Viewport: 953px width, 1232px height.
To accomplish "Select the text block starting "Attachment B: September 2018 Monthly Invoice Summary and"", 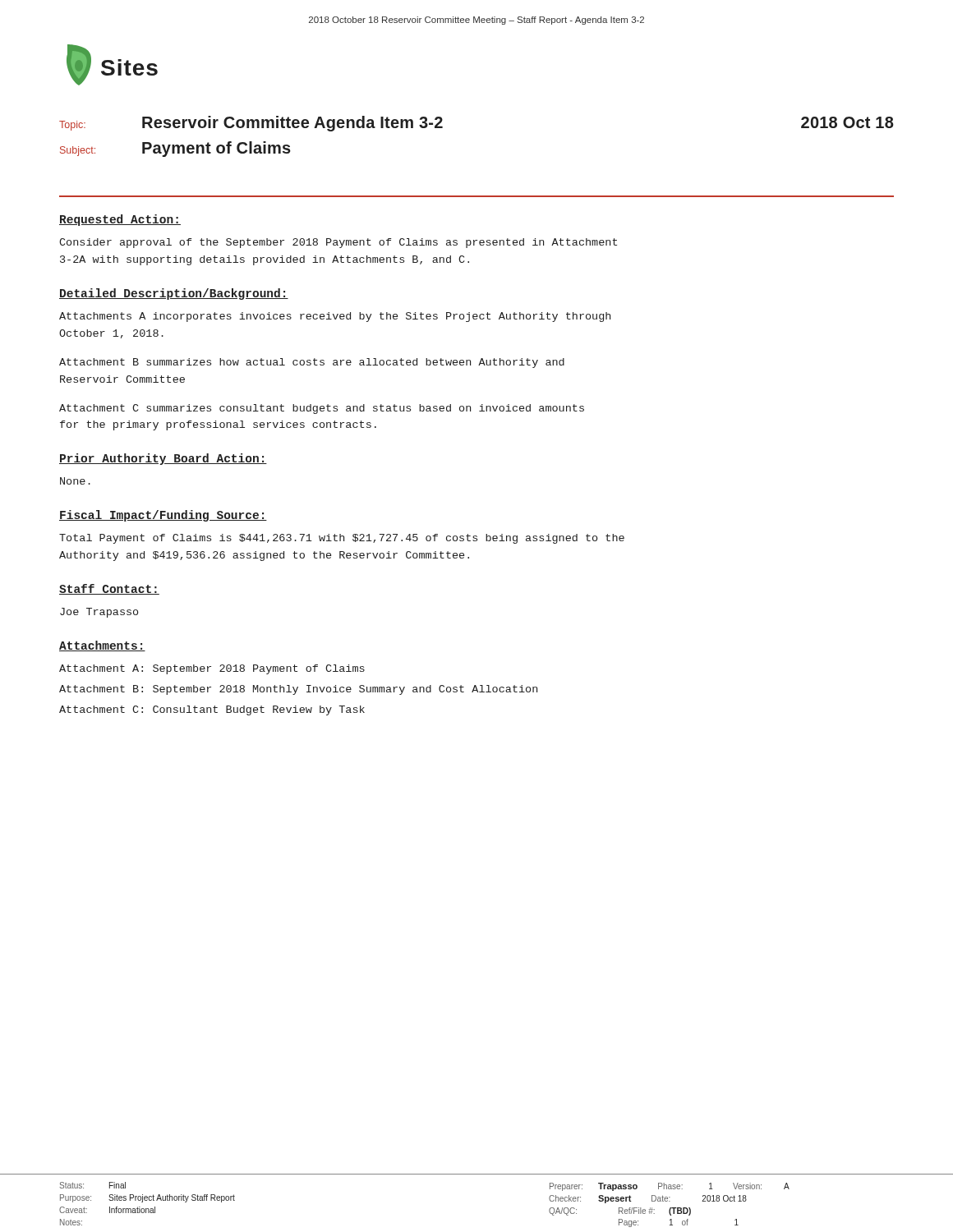I will (x=299, y=690).
